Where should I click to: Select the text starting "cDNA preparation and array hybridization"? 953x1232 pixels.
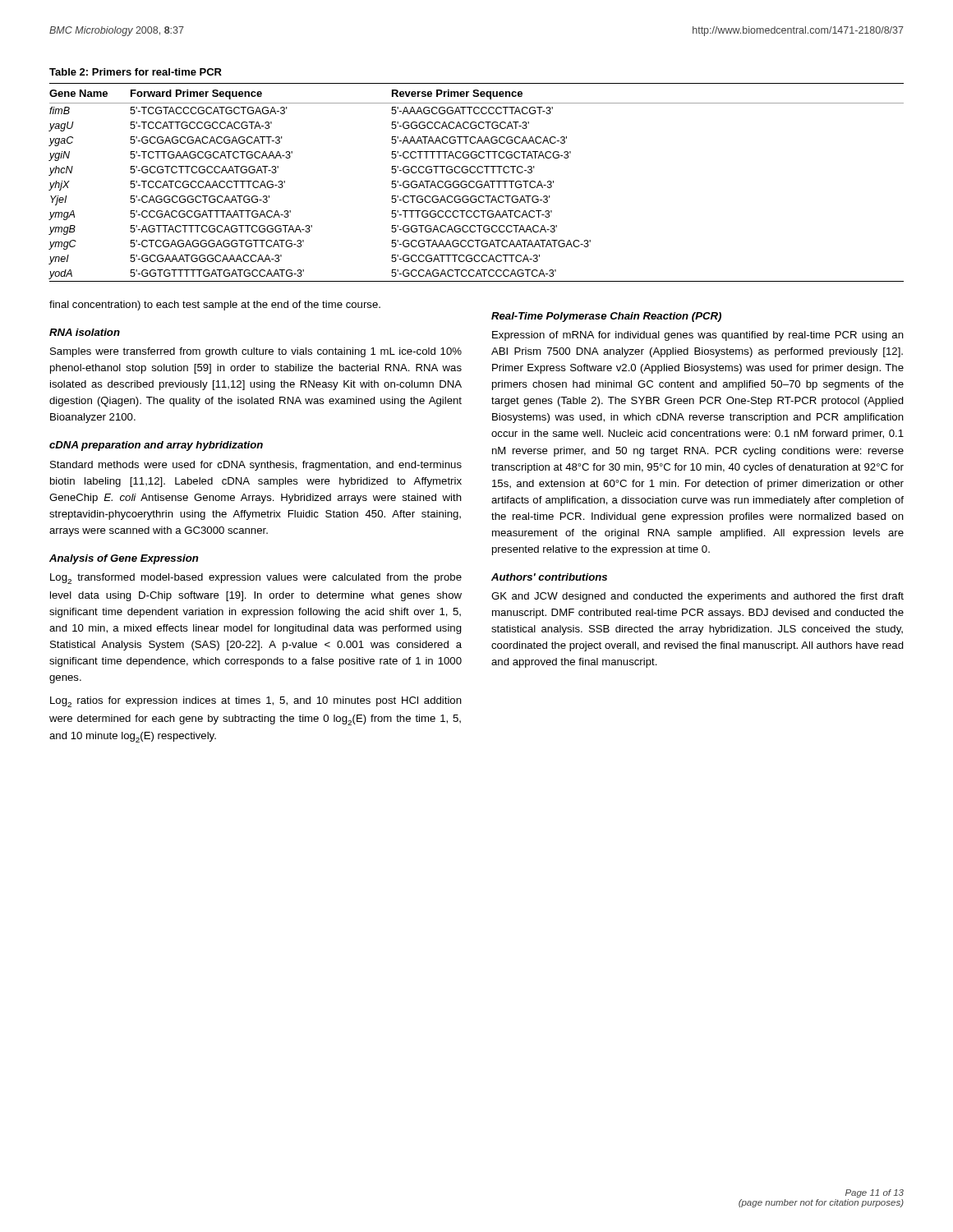[x=156, y=445]
